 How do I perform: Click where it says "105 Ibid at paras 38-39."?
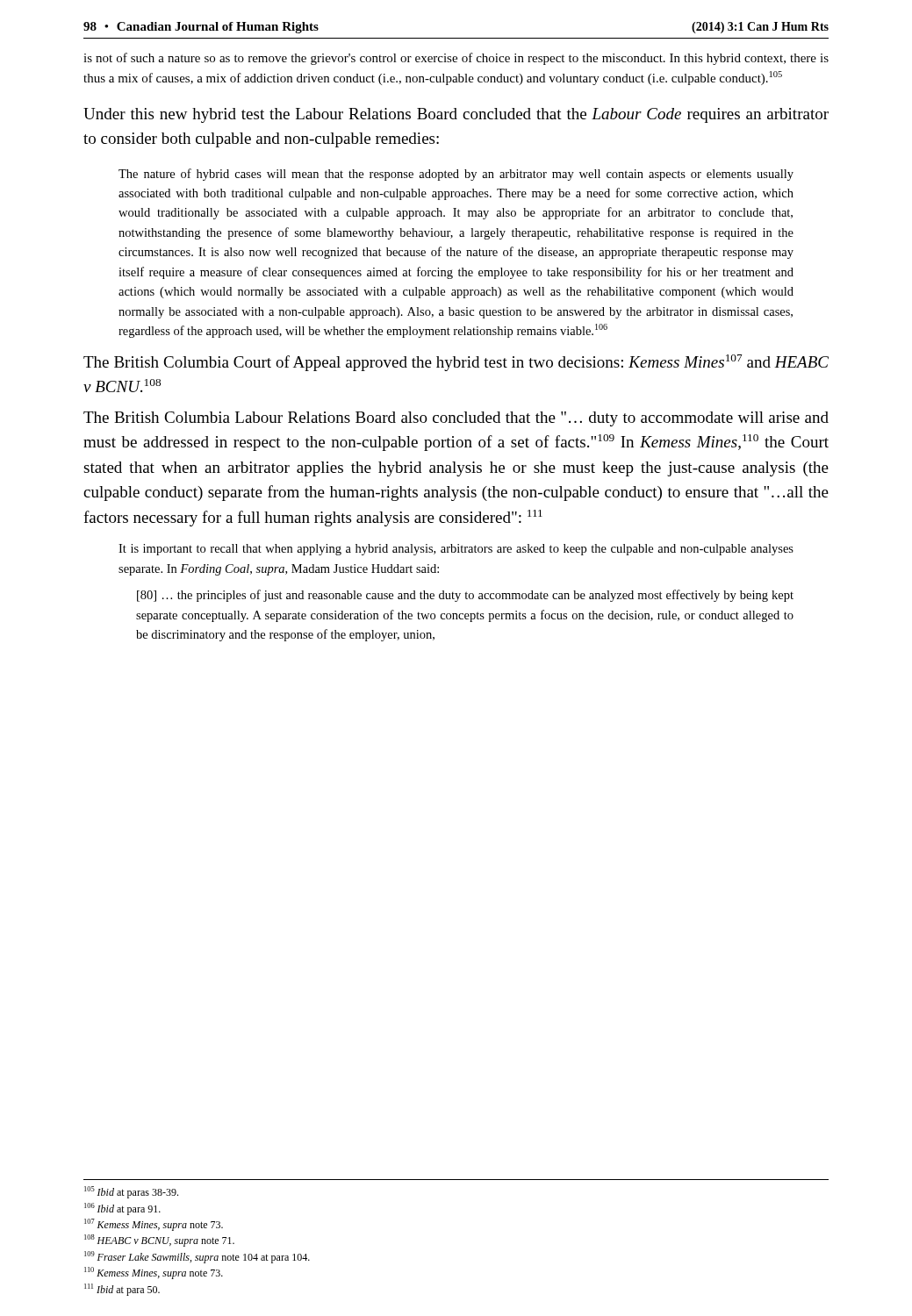tap(131, 1192)
